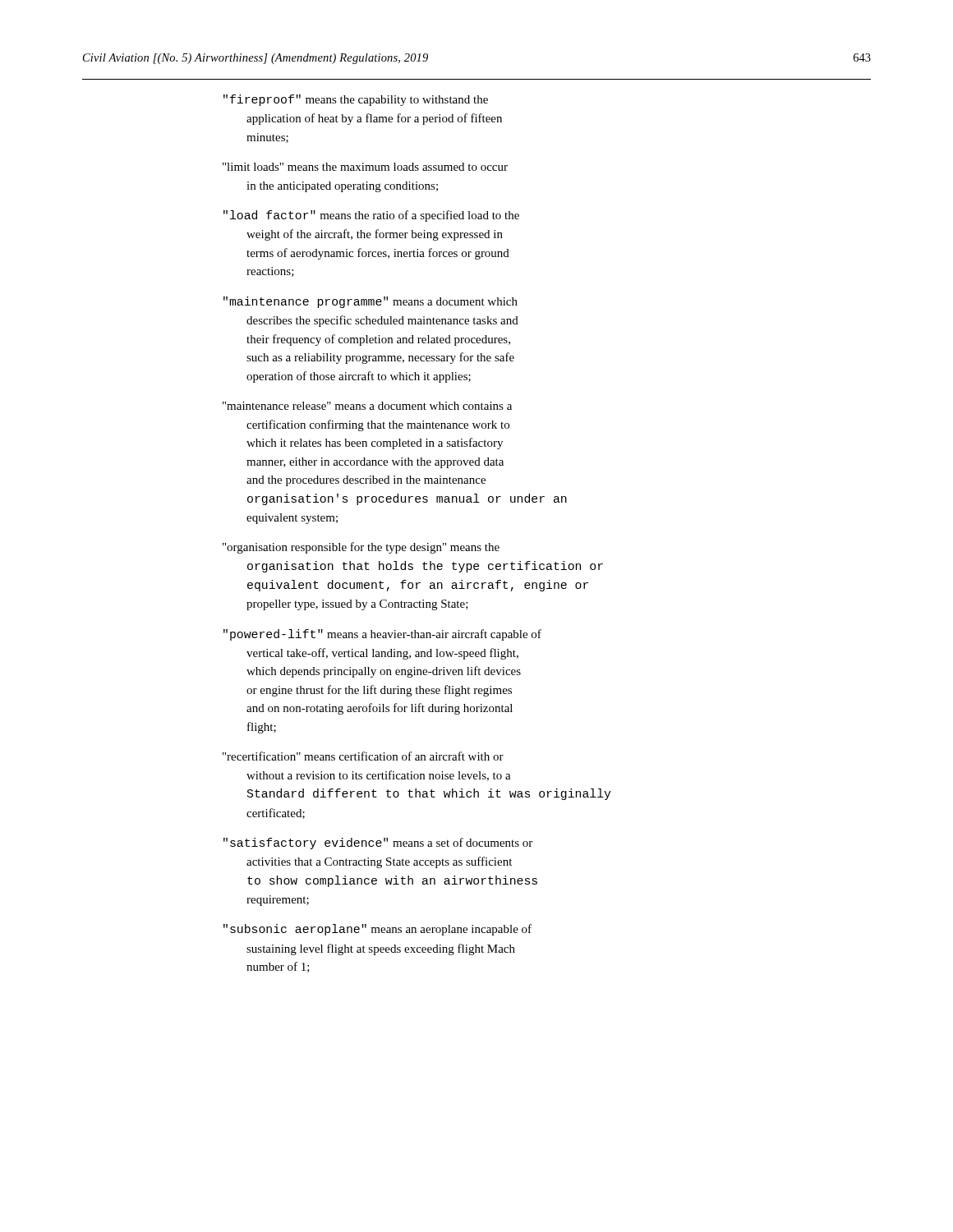
Task: Point to the block beginning ""maintenance programme" means a document which describes the"
Action: point(371,302)
